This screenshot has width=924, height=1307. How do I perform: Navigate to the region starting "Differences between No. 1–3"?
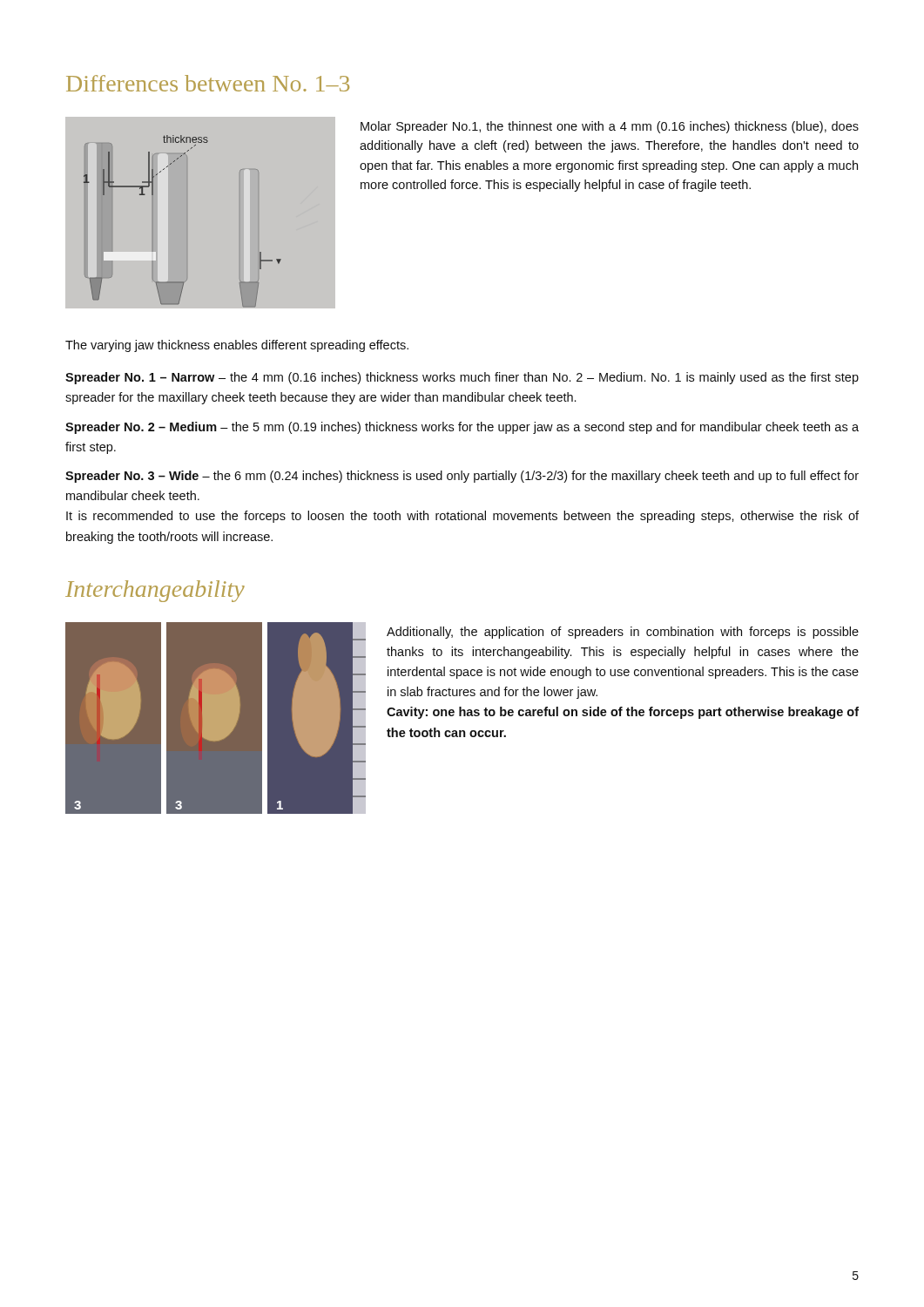(208, 83)
